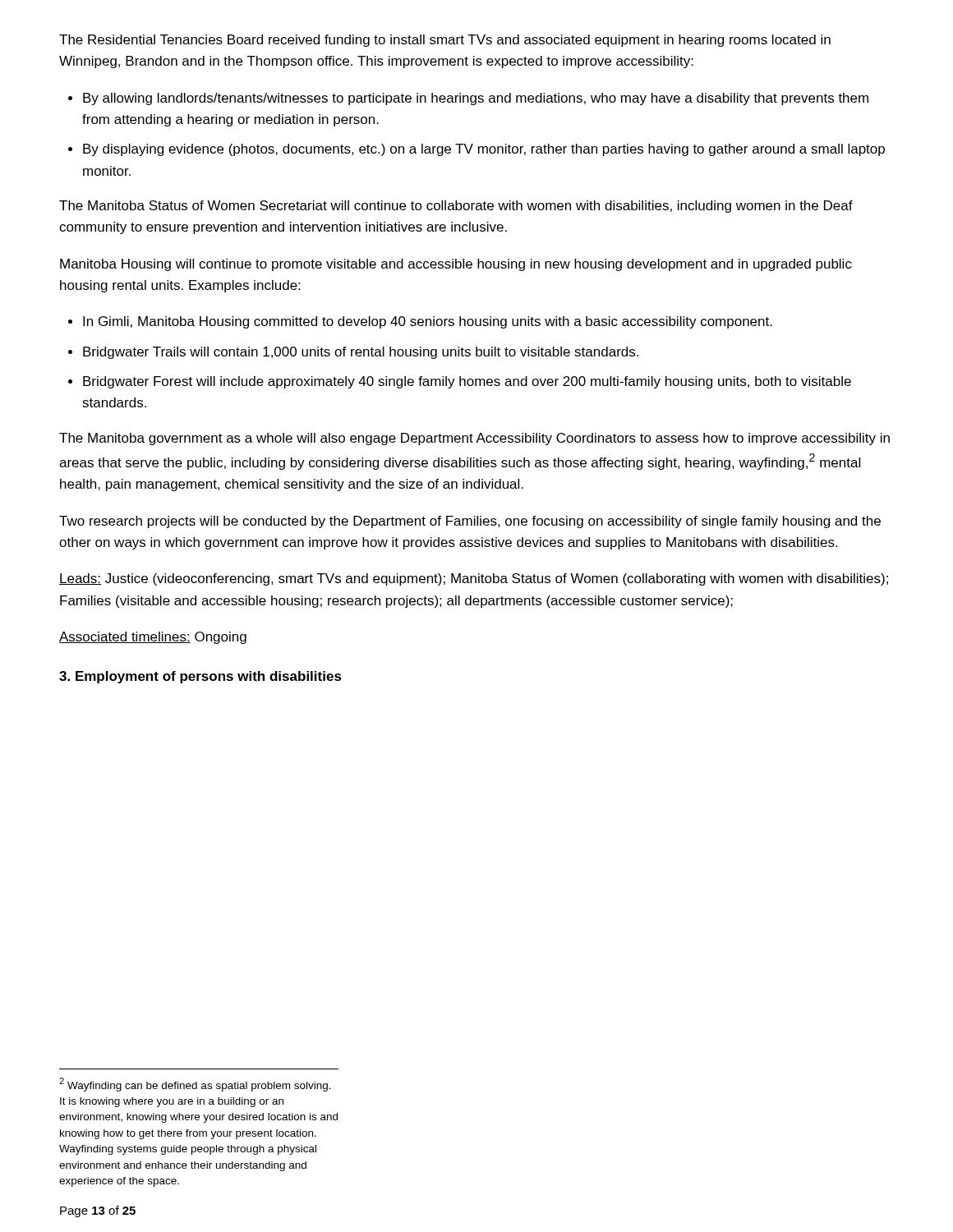The height and width of the screenshot is (1232, 953).
Task: Point to the element starting "Two research projects will be"
Action: point(470,532)
